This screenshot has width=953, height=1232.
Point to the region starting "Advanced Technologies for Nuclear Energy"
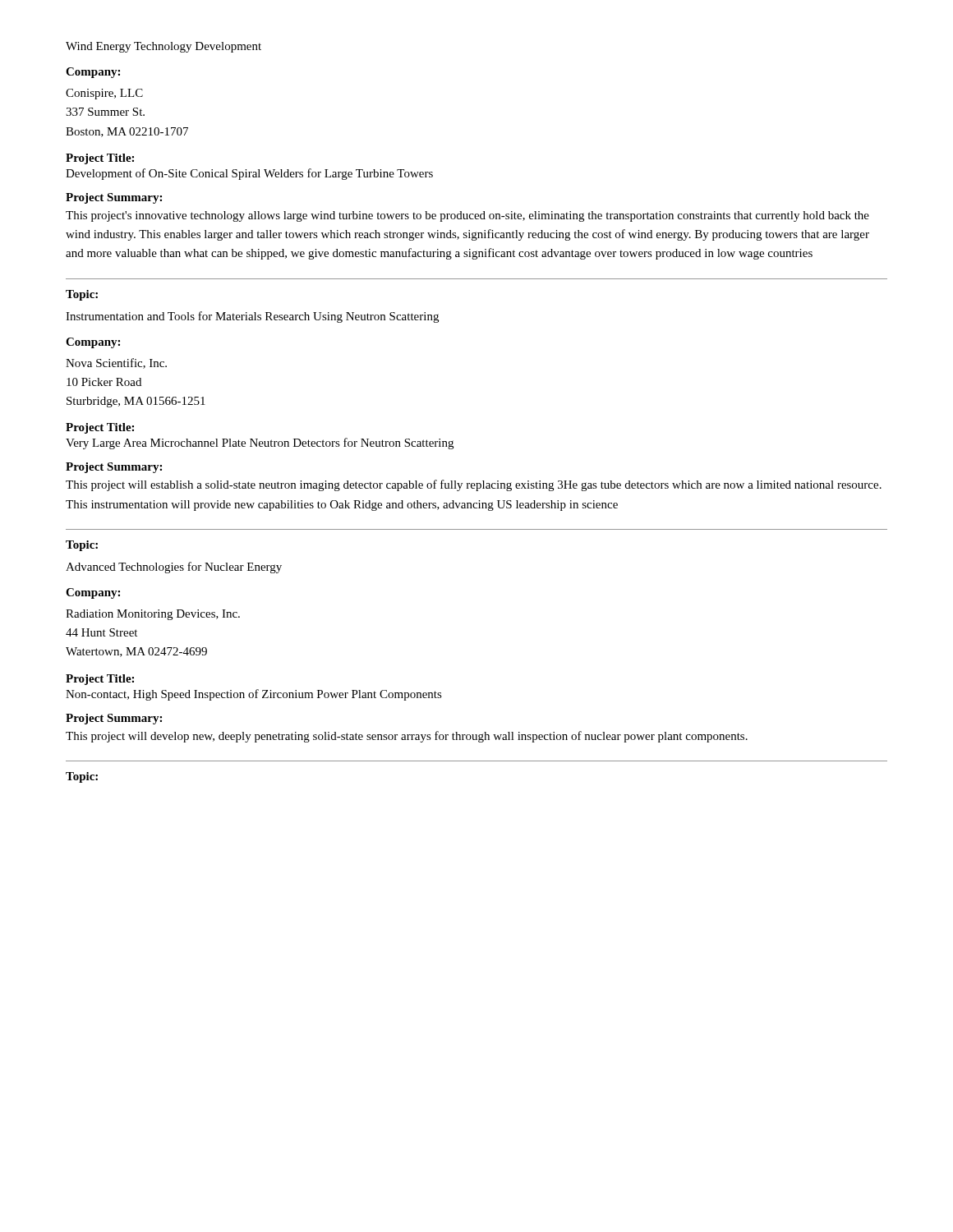pyautogui.click(x=174, y=568)
